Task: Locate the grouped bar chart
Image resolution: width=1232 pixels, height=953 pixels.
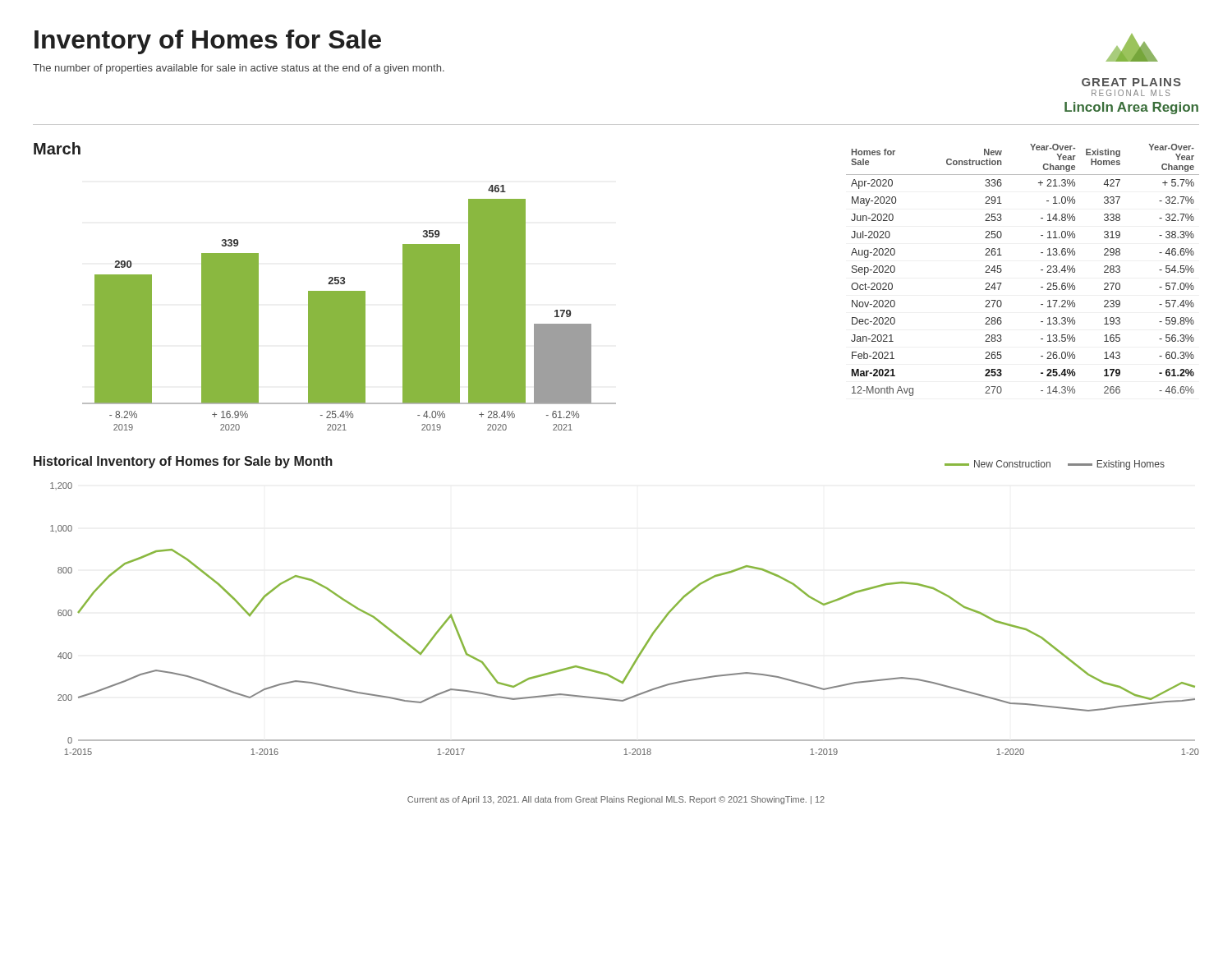Action: click(x=427, y=302)
